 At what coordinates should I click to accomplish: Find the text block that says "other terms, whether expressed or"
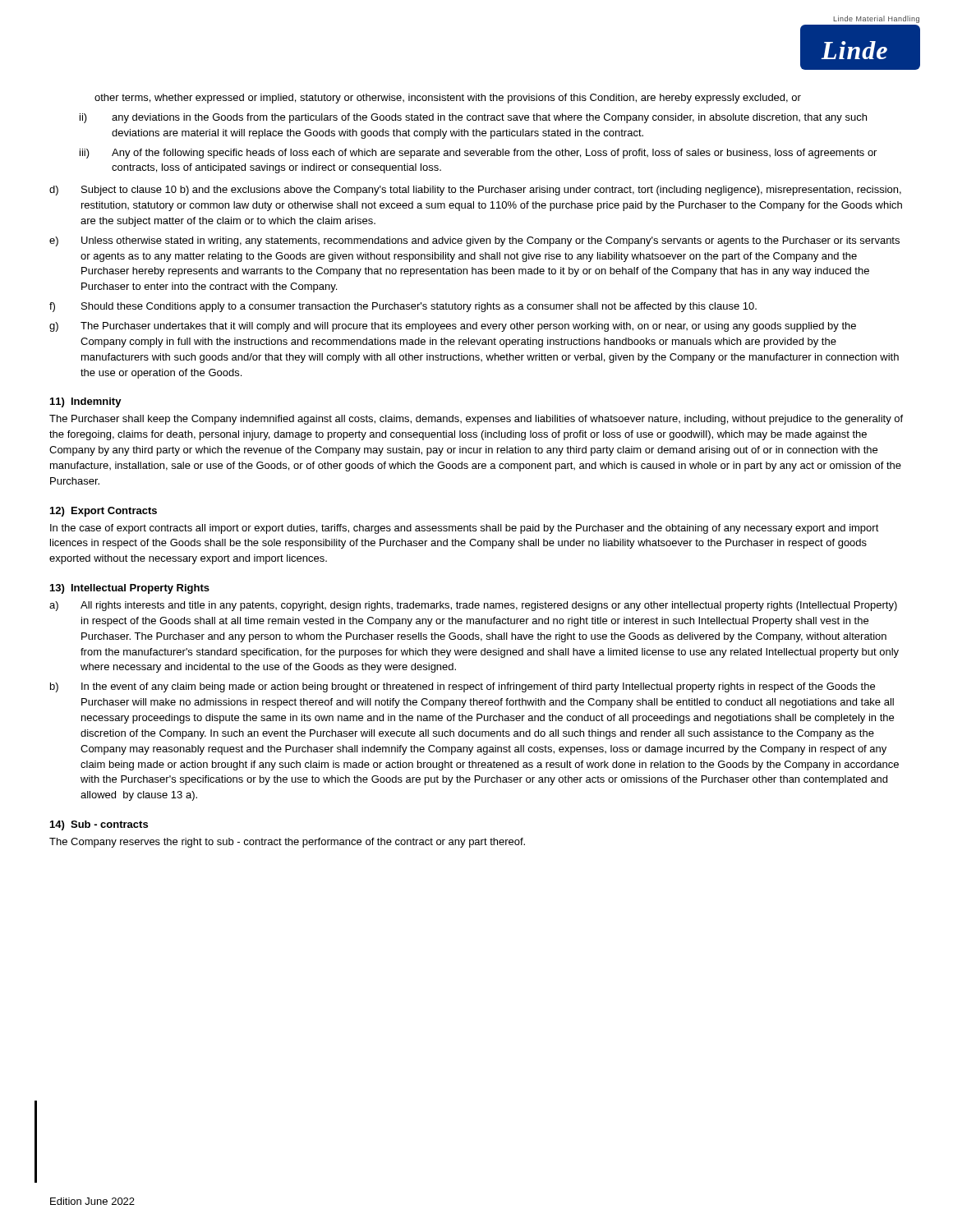[x=448, y=97]
